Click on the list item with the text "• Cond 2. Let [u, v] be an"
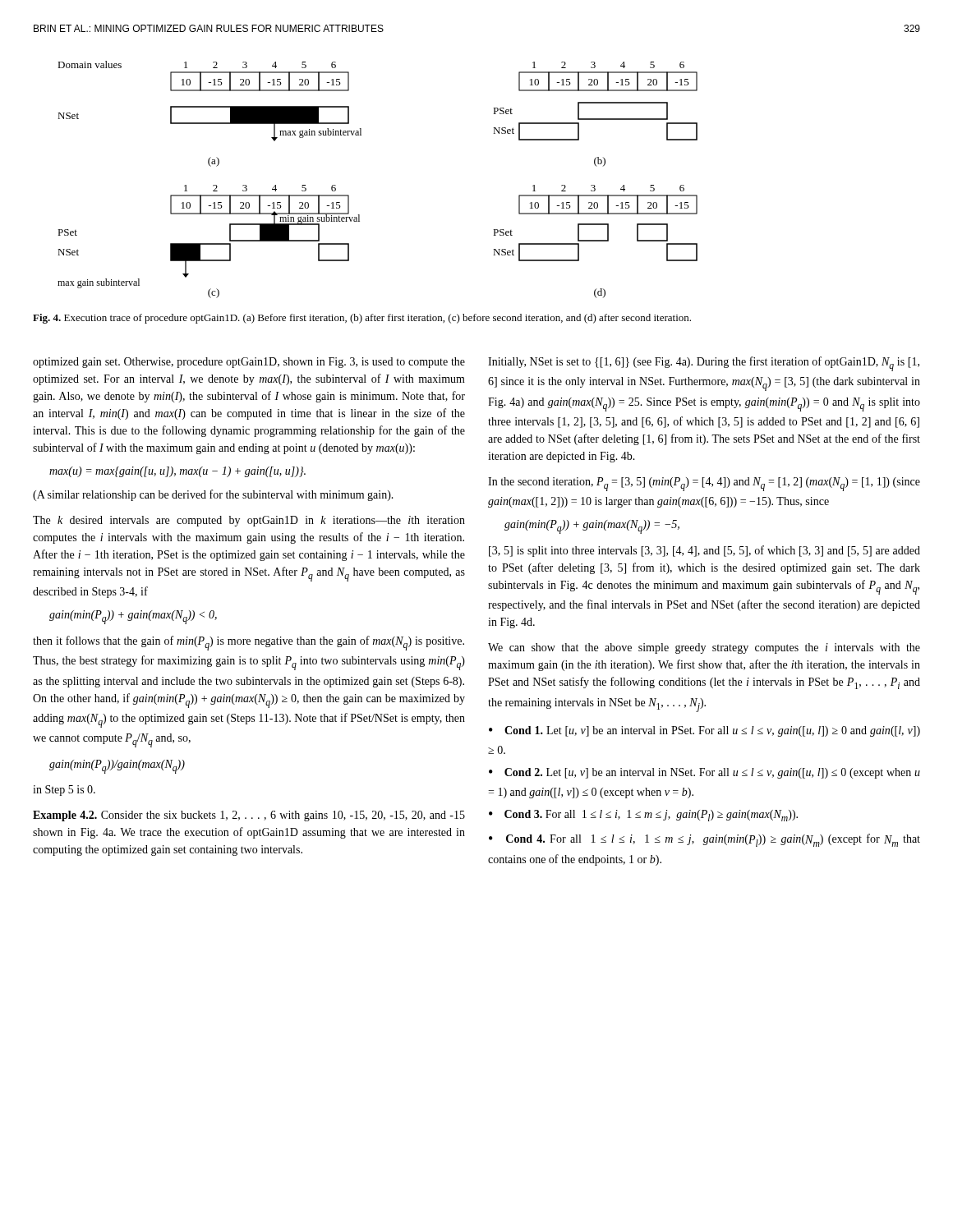 click(x=704, y=781)
